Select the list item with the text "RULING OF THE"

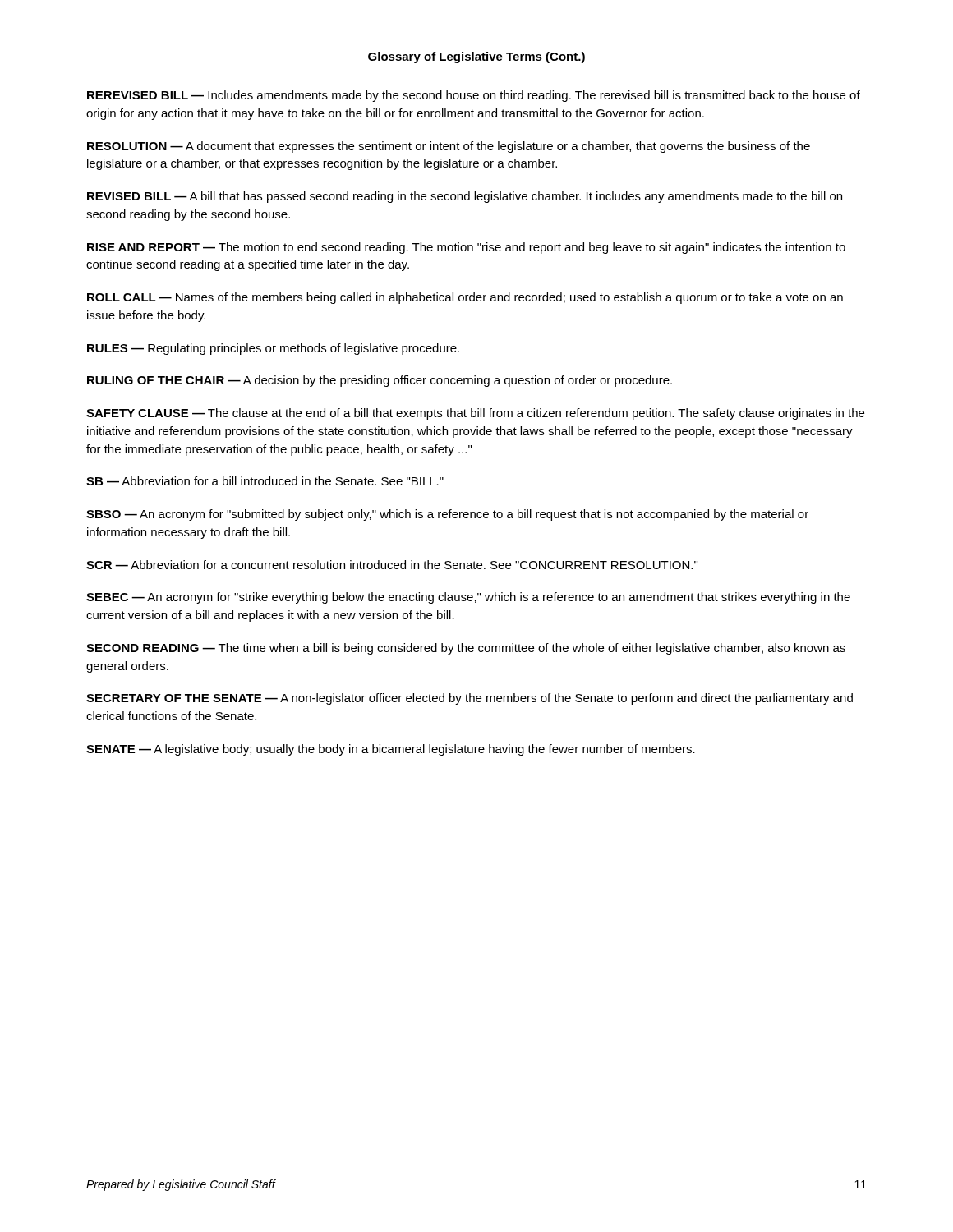tap(380, 380)
